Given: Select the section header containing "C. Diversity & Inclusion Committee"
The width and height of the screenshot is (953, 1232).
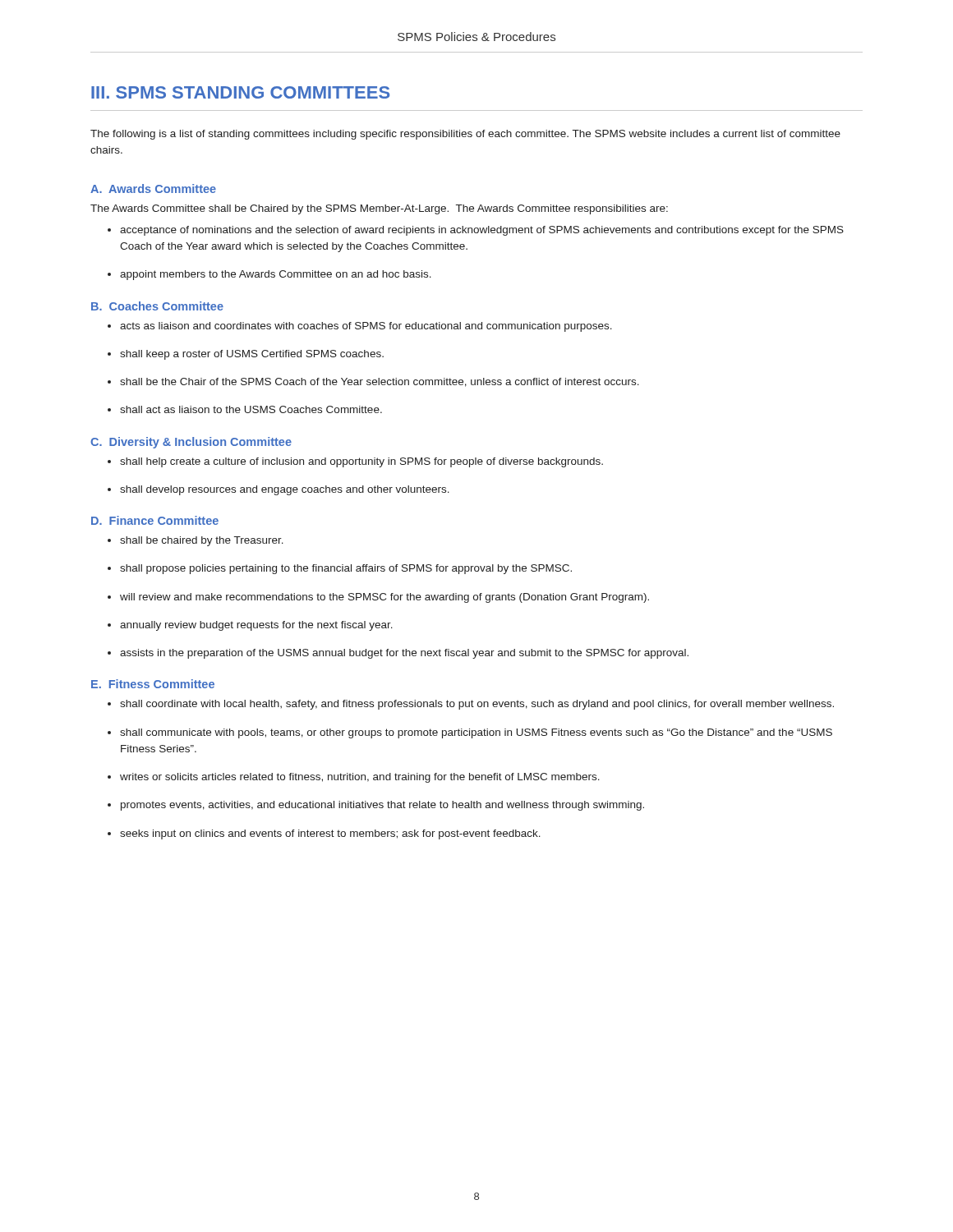Looking at the screenshot, I should (191, 443).
